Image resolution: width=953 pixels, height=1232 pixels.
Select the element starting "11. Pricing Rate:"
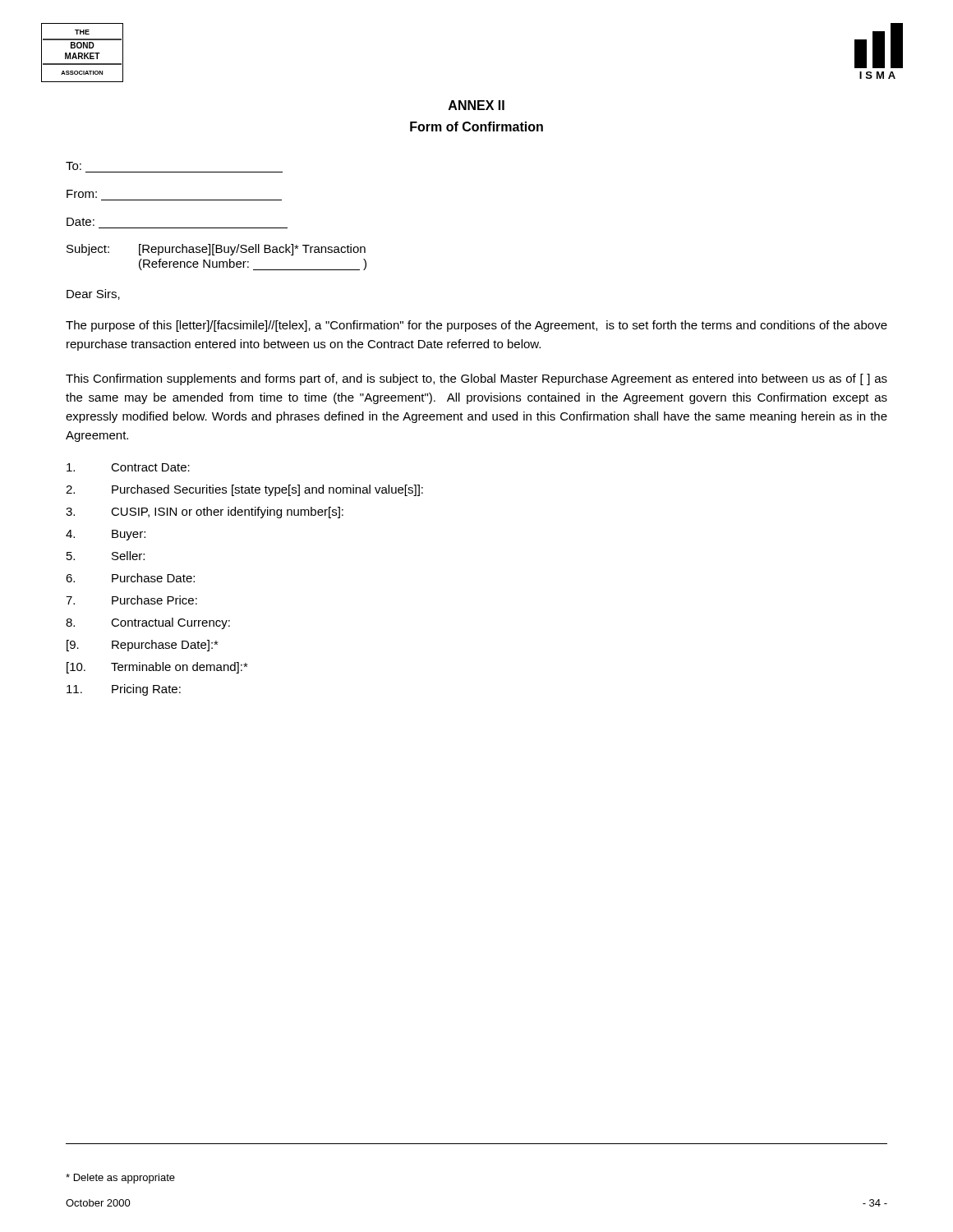(x=124, y=688)
